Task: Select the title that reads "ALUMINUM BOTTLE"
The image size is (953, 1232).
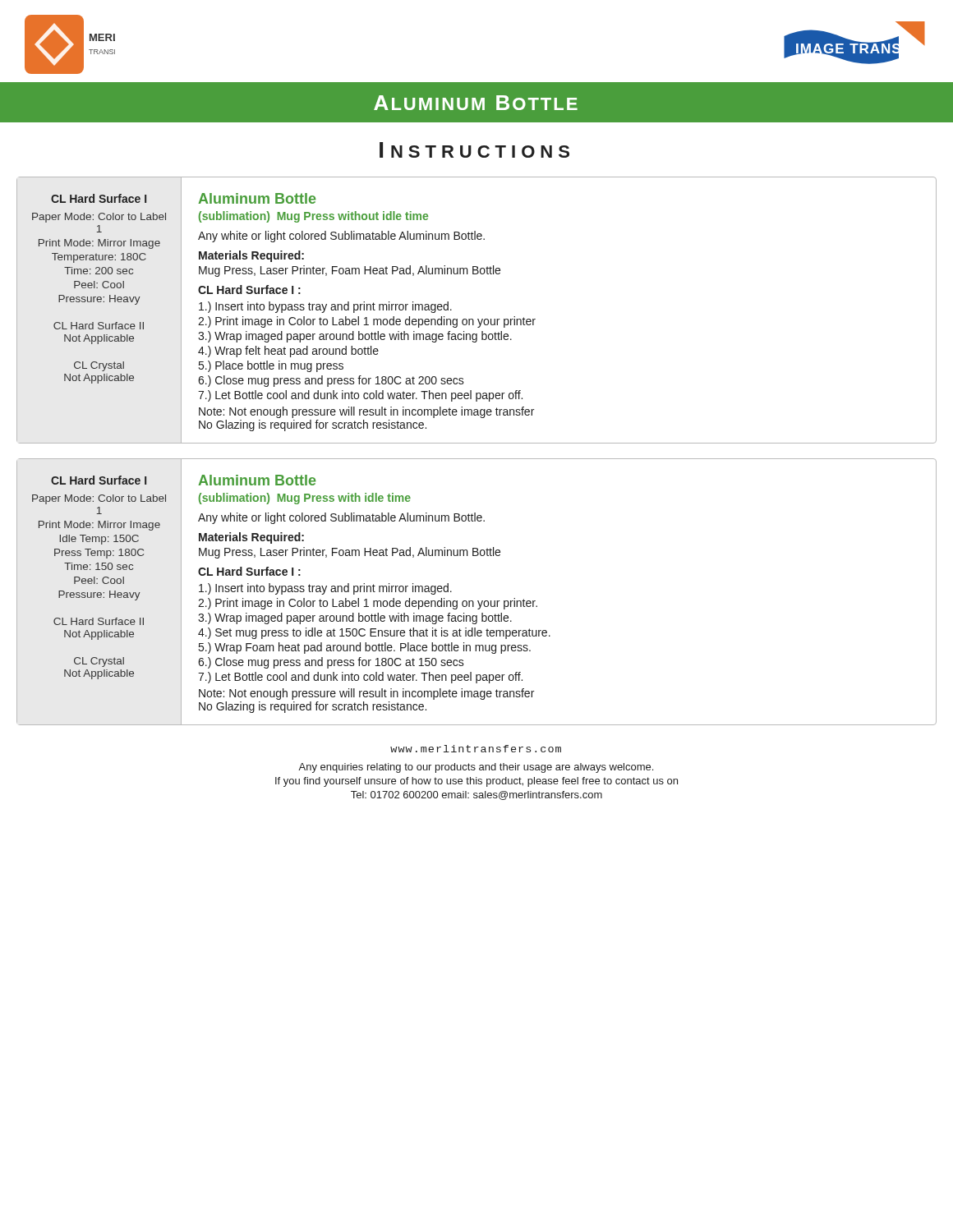Action: (476, 103)
